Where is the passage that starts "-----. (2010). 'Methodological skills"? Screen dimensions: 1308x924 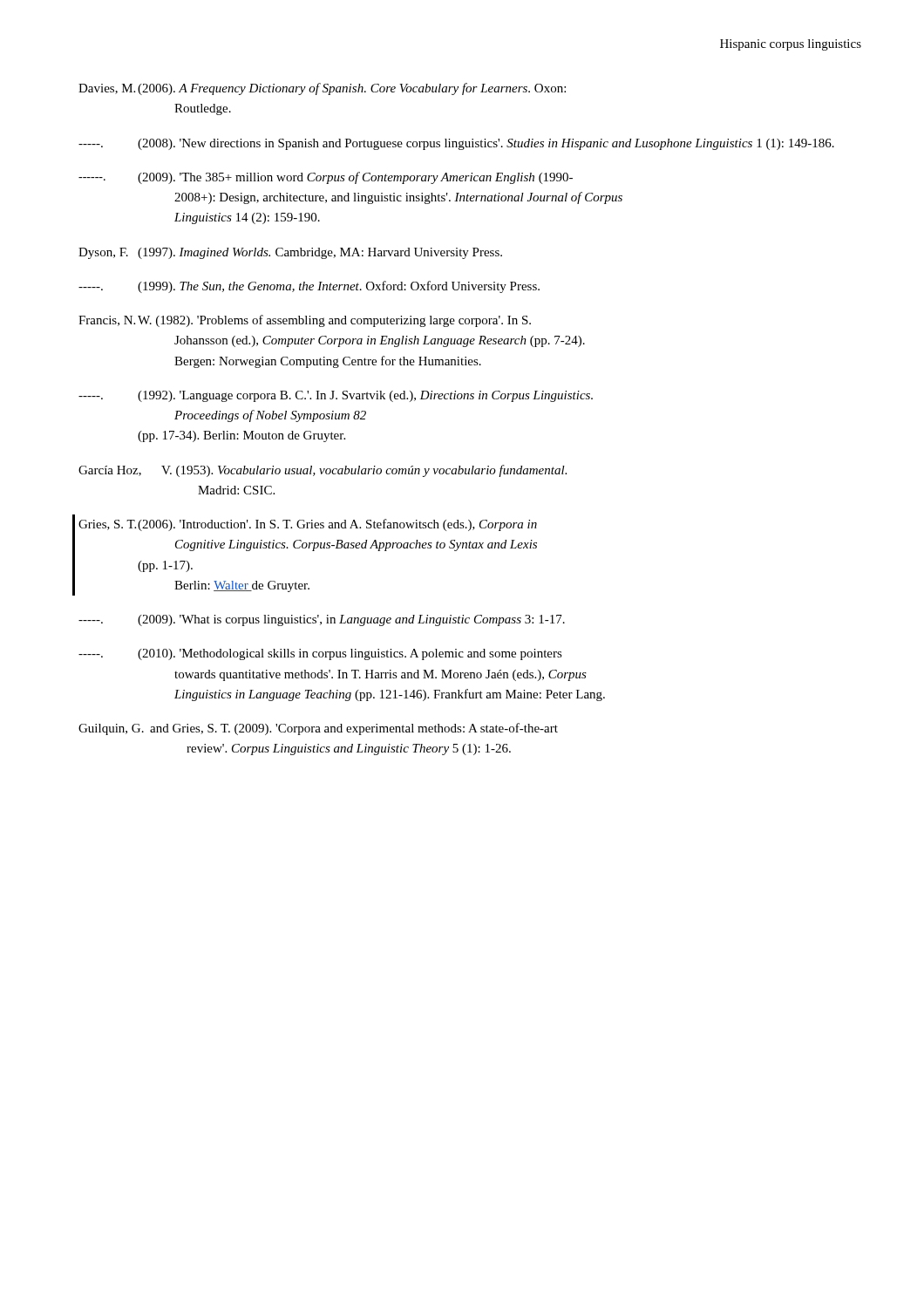click(x=470, y=674)
